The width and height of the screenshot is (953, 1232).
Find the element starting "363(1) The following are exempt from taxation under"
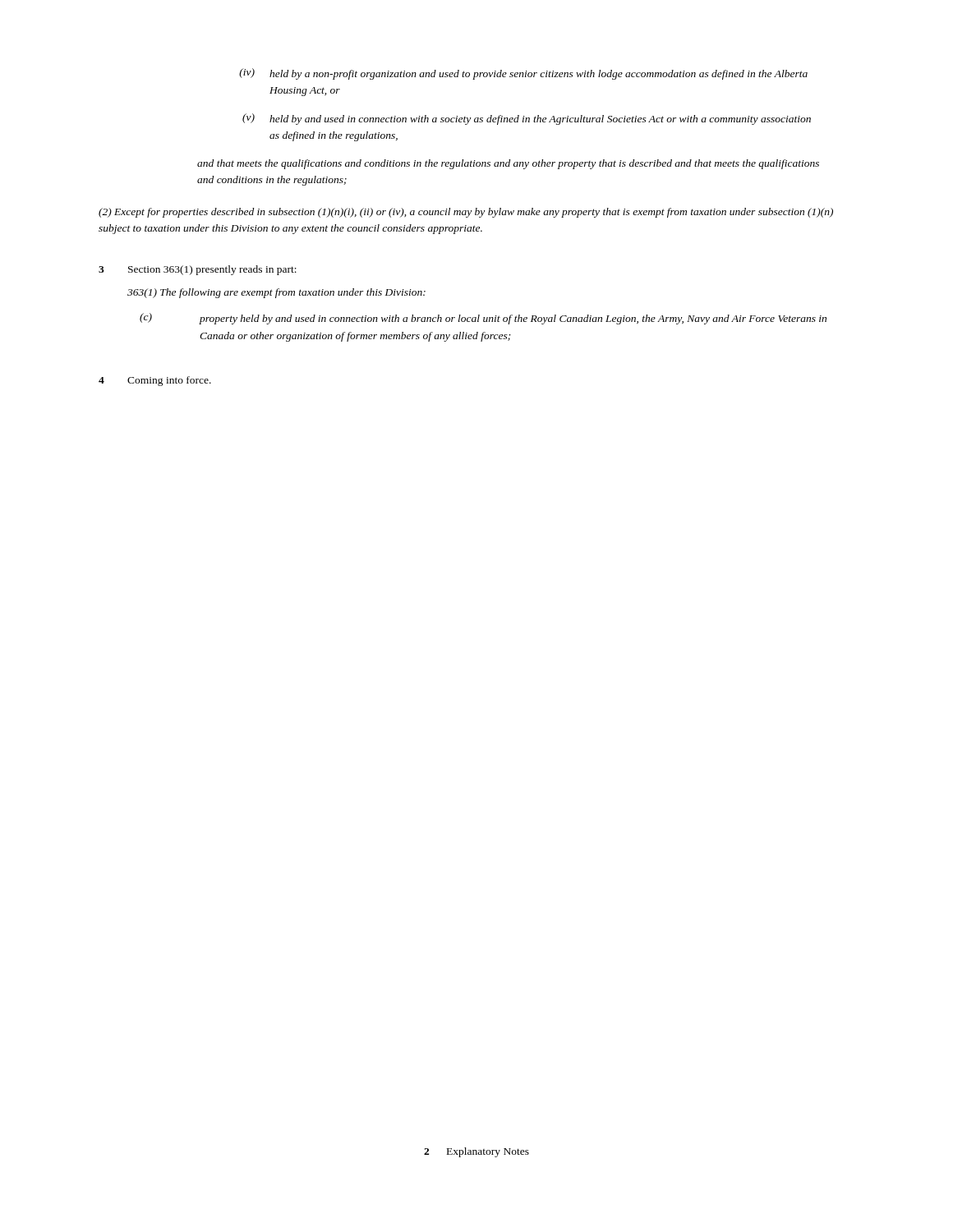(x=277, y=292)
